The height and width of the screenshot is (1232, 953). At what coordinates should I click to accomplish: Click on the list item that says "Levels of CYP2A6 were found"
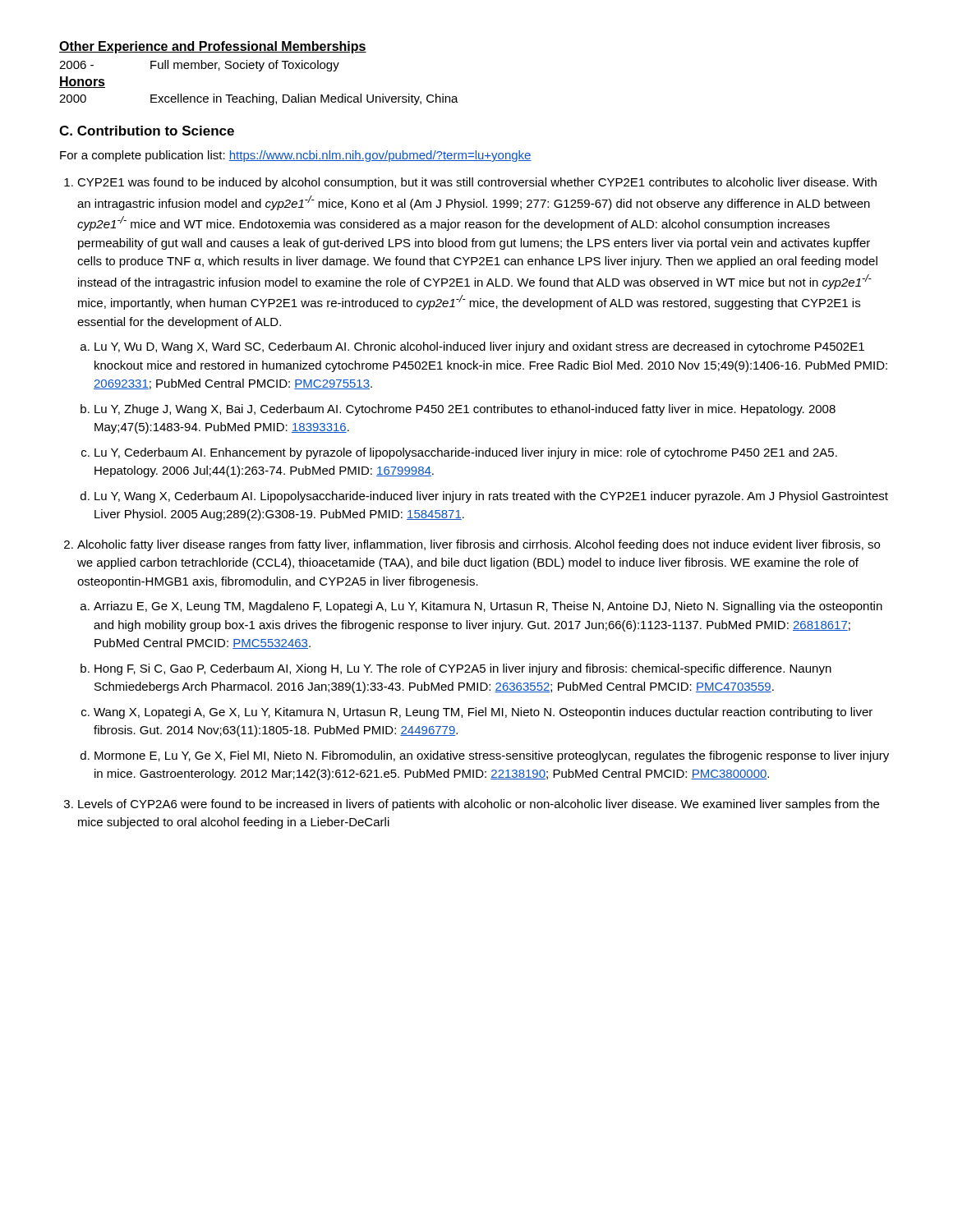click(x=479, y=813)
